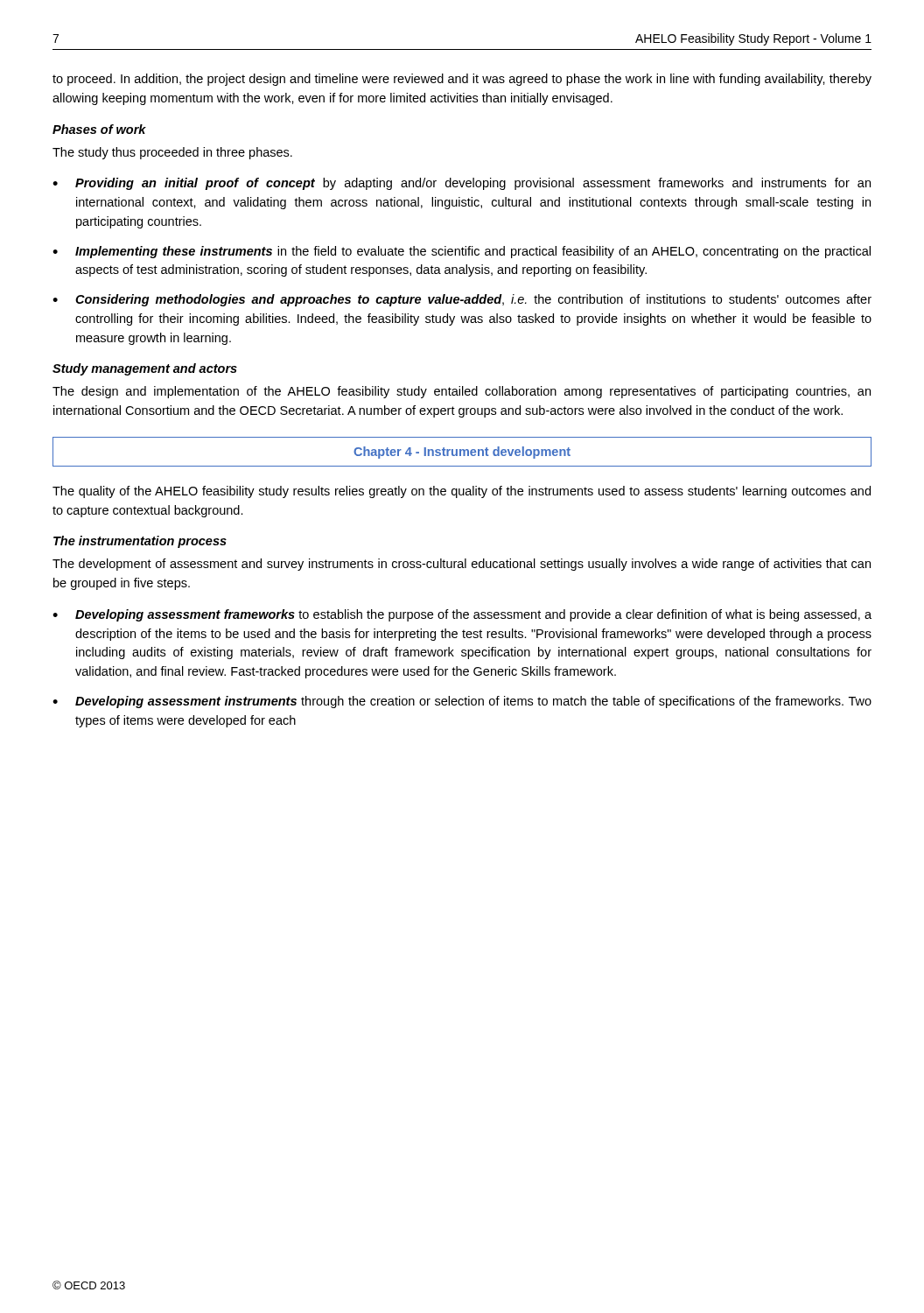The height and width of the screenshot is (1313, 924).
Task: Navigate to the text block starting "Study management and"
Action: point(145,369)
